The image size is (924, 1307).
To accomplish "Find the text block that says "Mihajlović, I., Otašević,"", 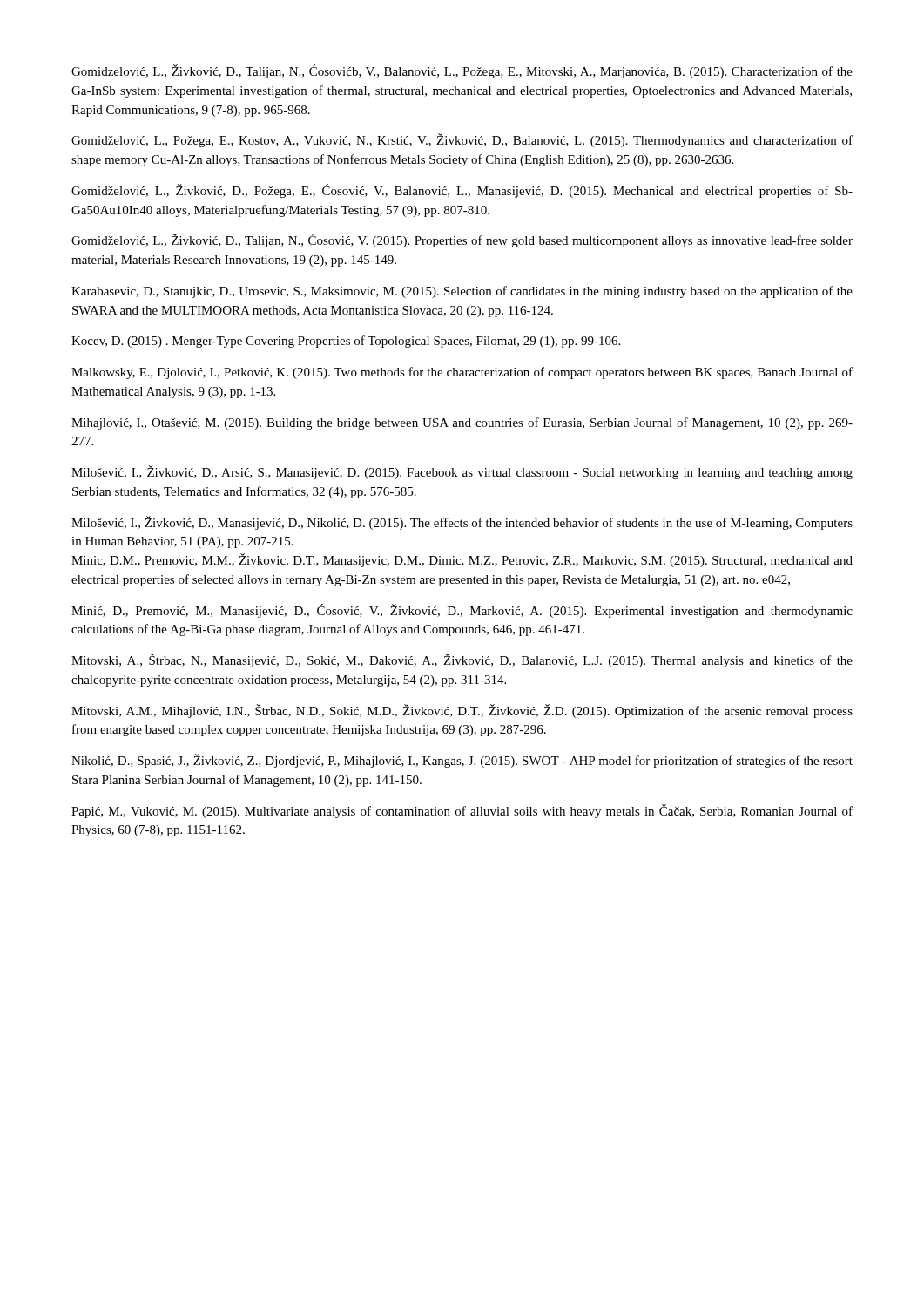I will click(x=462, y=432).
